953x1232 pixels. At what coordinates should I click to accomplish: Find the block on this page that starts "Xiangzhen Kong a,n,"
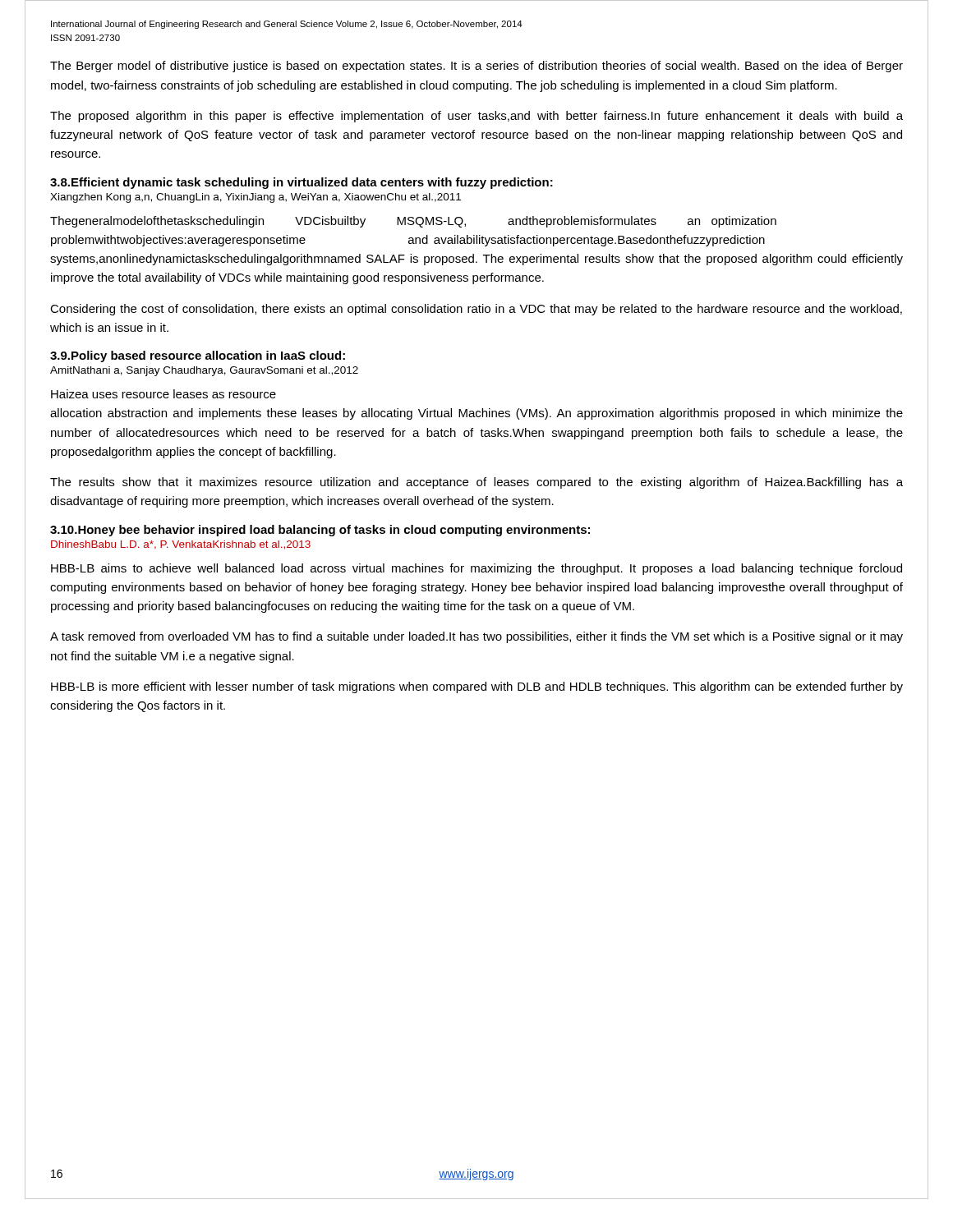point(256,196)
